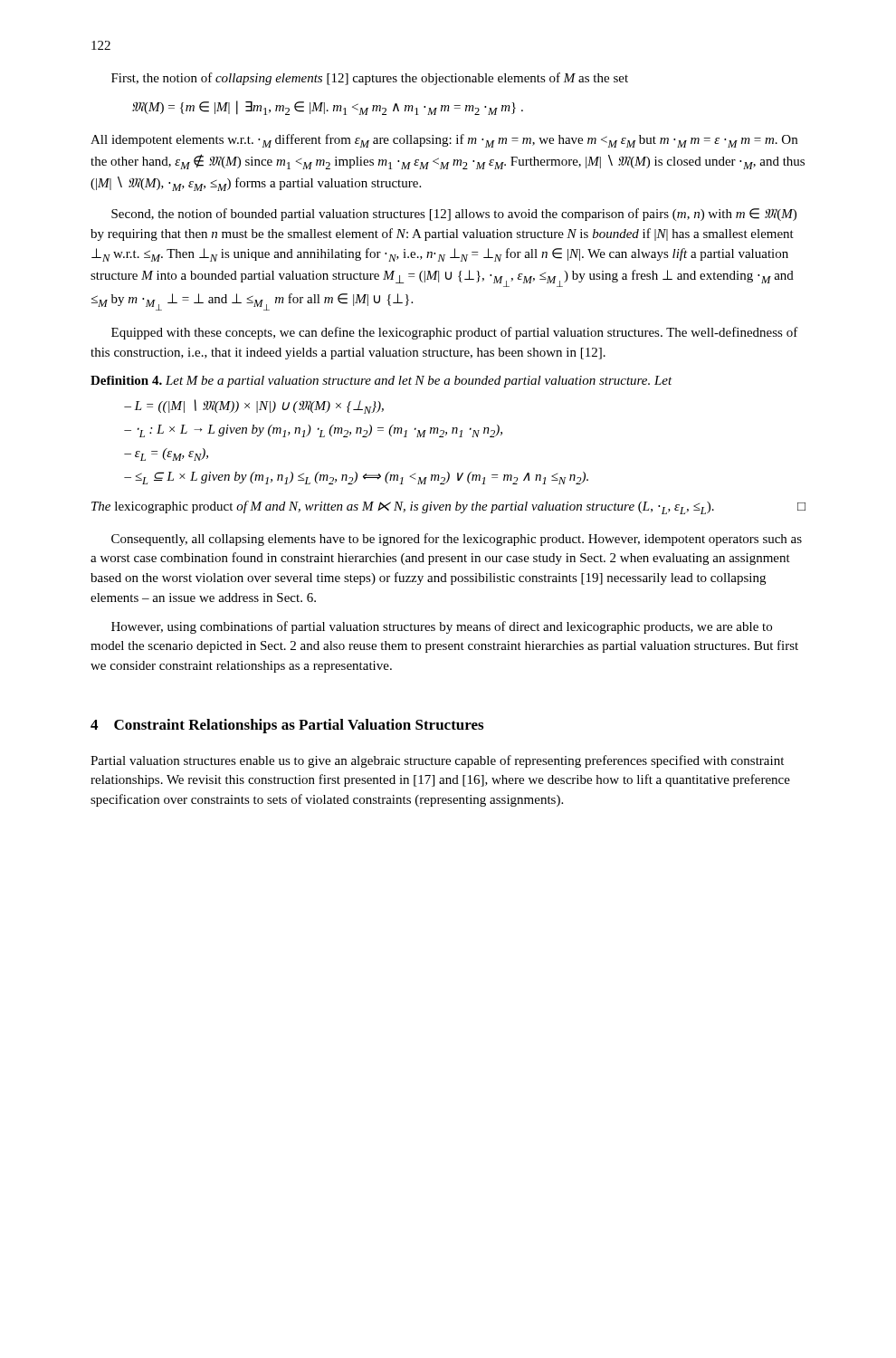Find the block on this page that starts "Partial valuation structures enable us to give"

(x=440, y=780)
